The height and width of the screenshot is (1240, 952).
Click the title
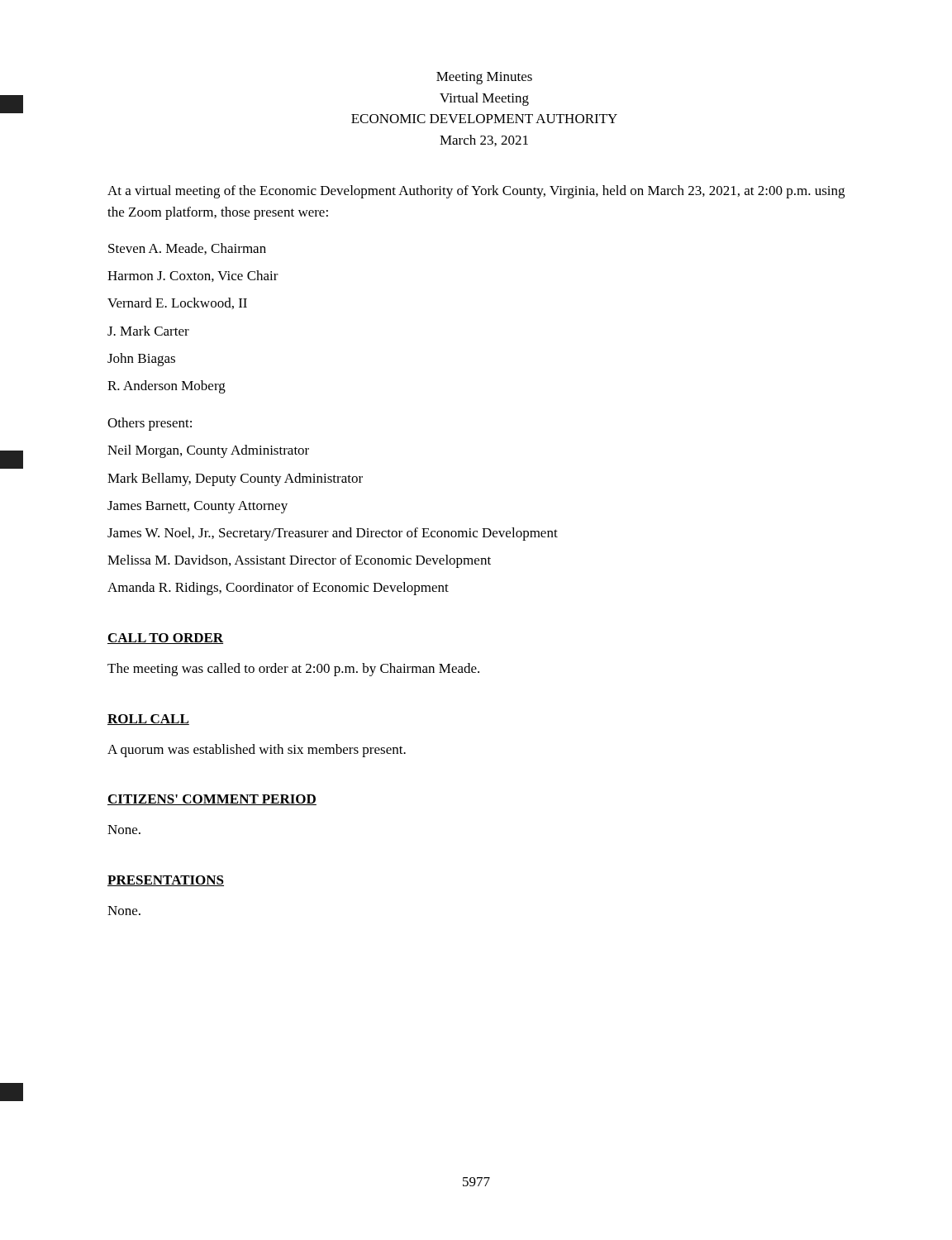pos(484,108)
